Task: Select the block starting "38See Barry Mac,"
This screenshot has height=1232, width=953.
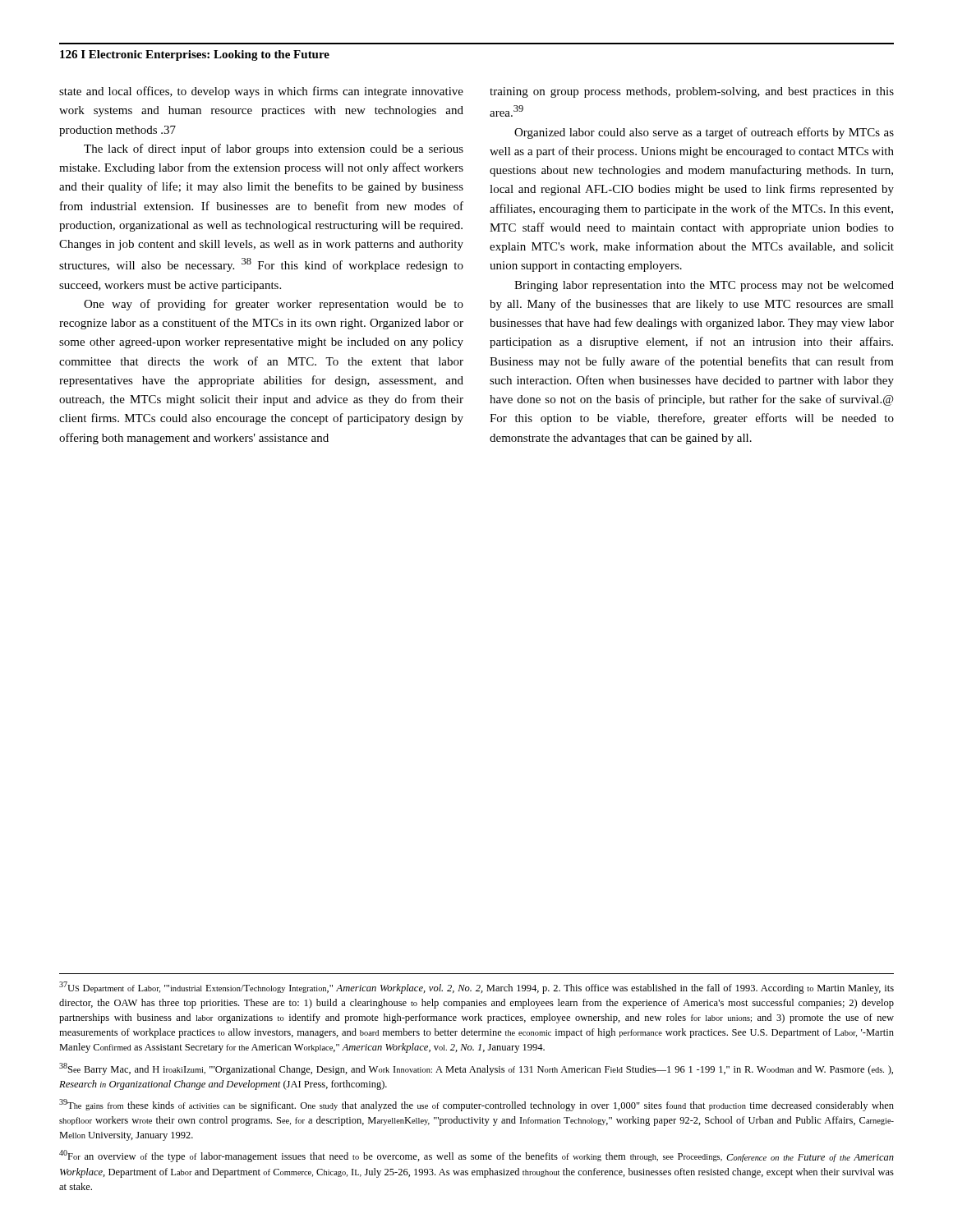Action: pyautogui.click(x=476, y=1075)
